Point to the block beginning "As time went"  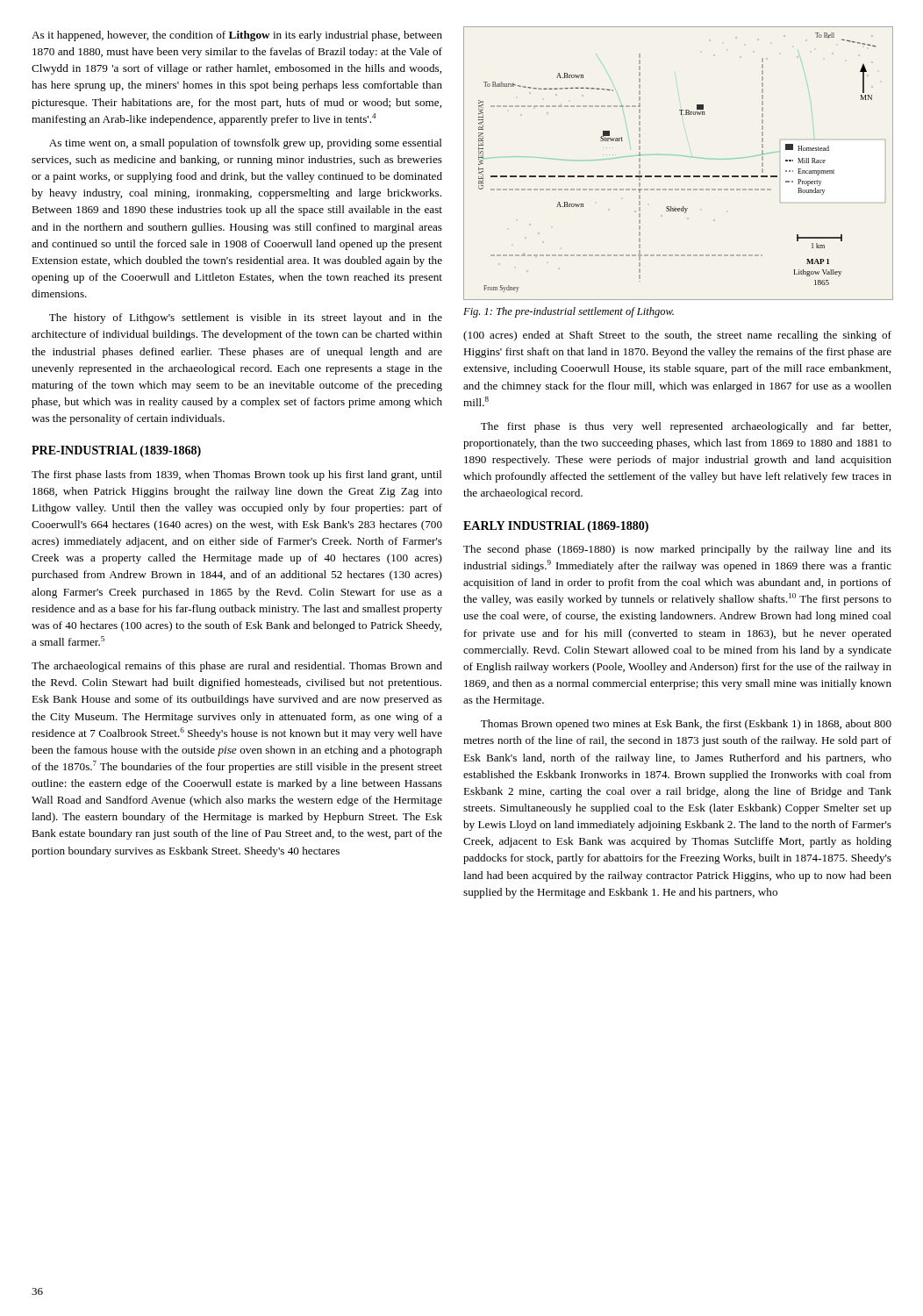(x=237, y=218)
